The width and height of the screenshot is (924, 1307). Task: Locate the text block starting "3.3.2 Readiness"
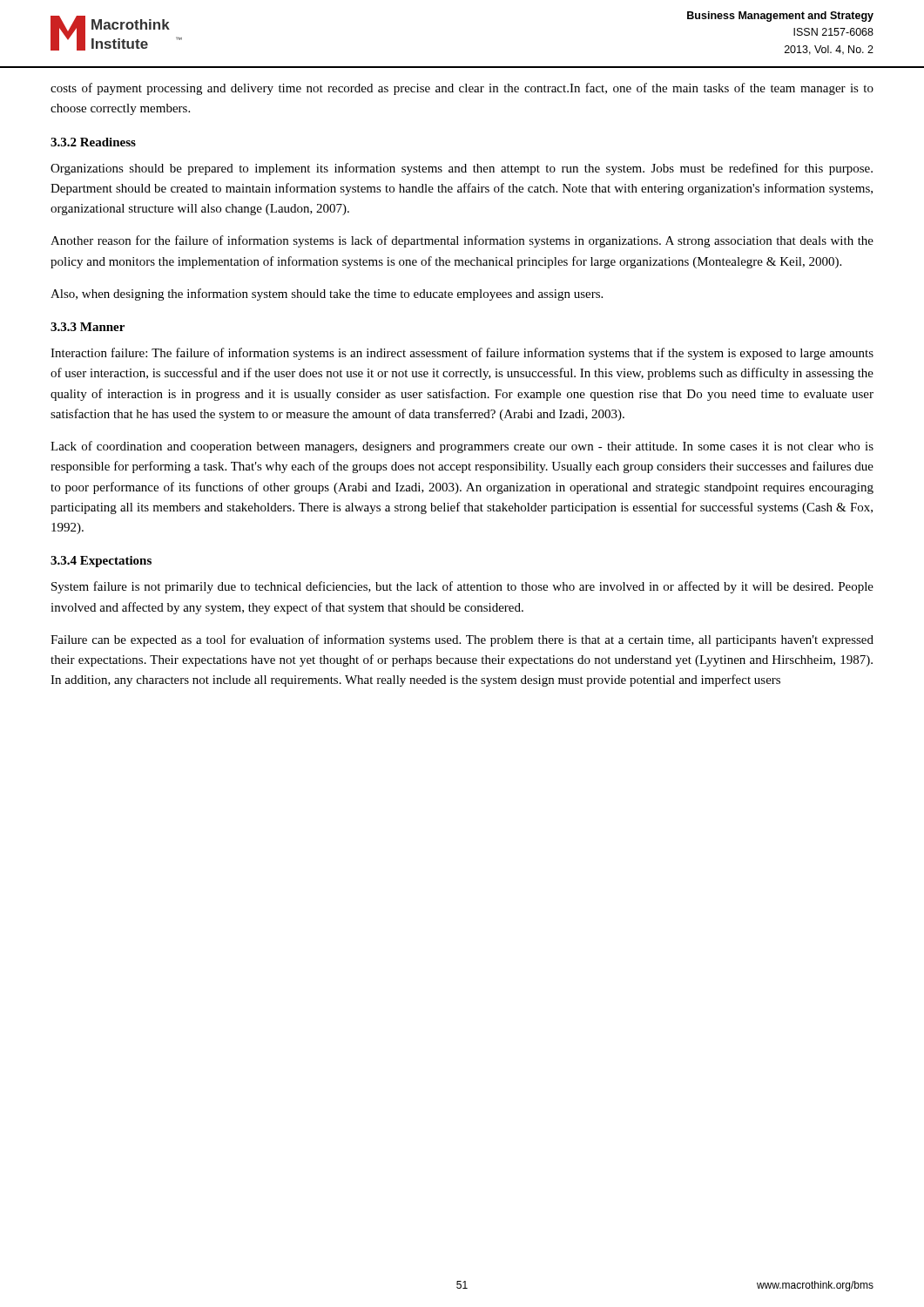click(x=93, y=142)
